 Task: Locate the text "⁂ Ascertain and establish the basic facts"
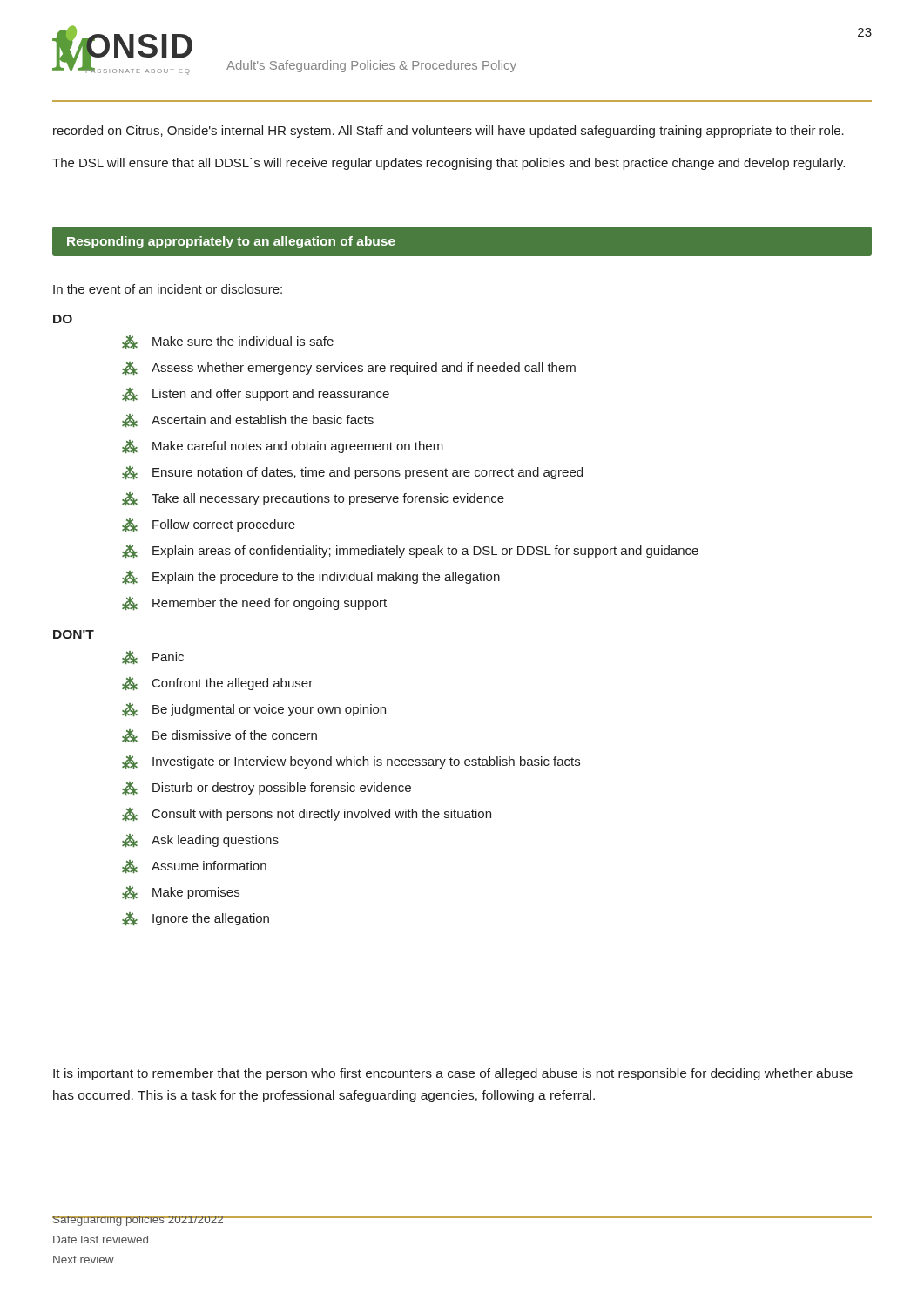(x=248, y=420)
